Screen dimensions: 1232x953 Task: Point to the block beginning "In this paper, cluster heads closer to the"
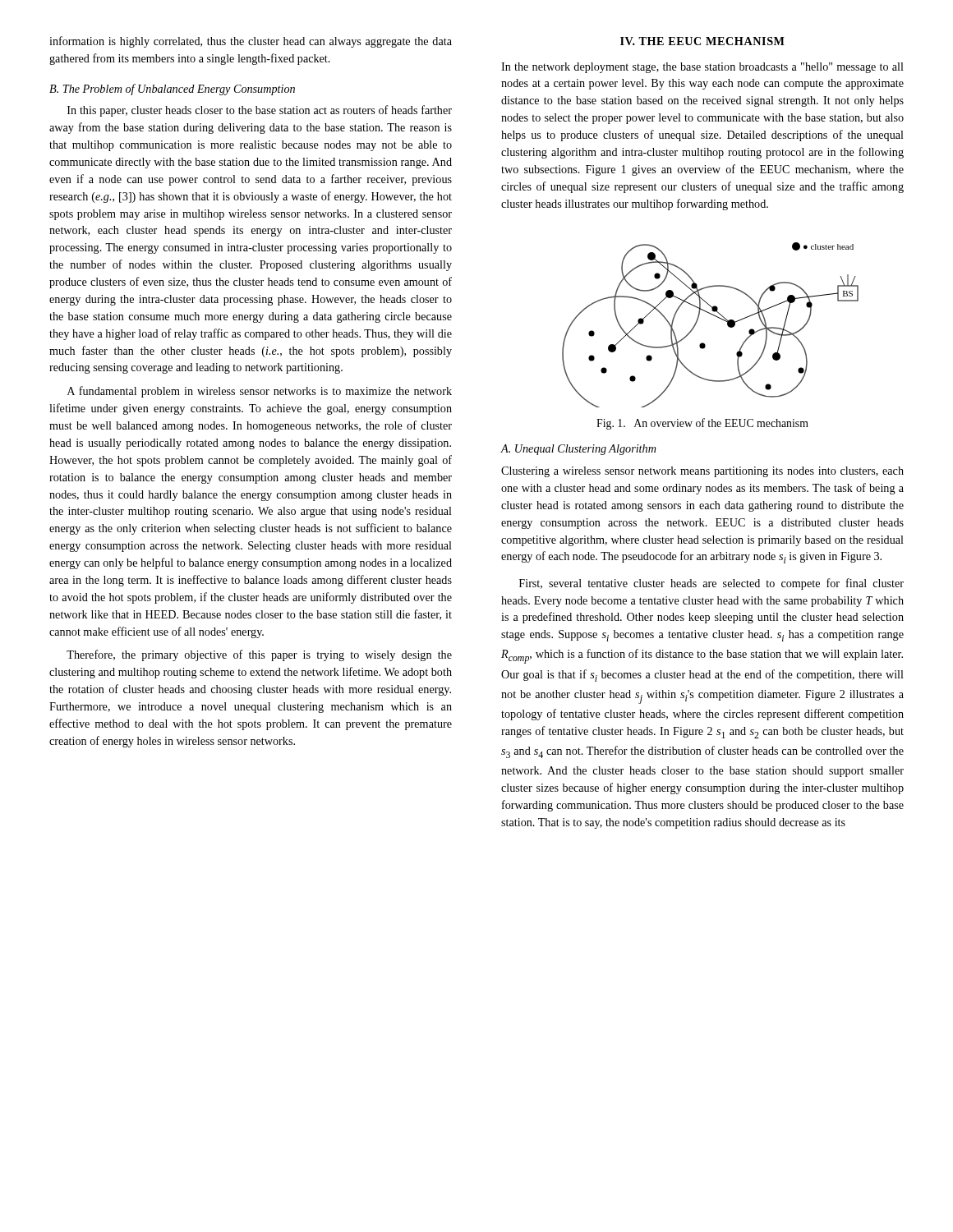pos(251,426)
